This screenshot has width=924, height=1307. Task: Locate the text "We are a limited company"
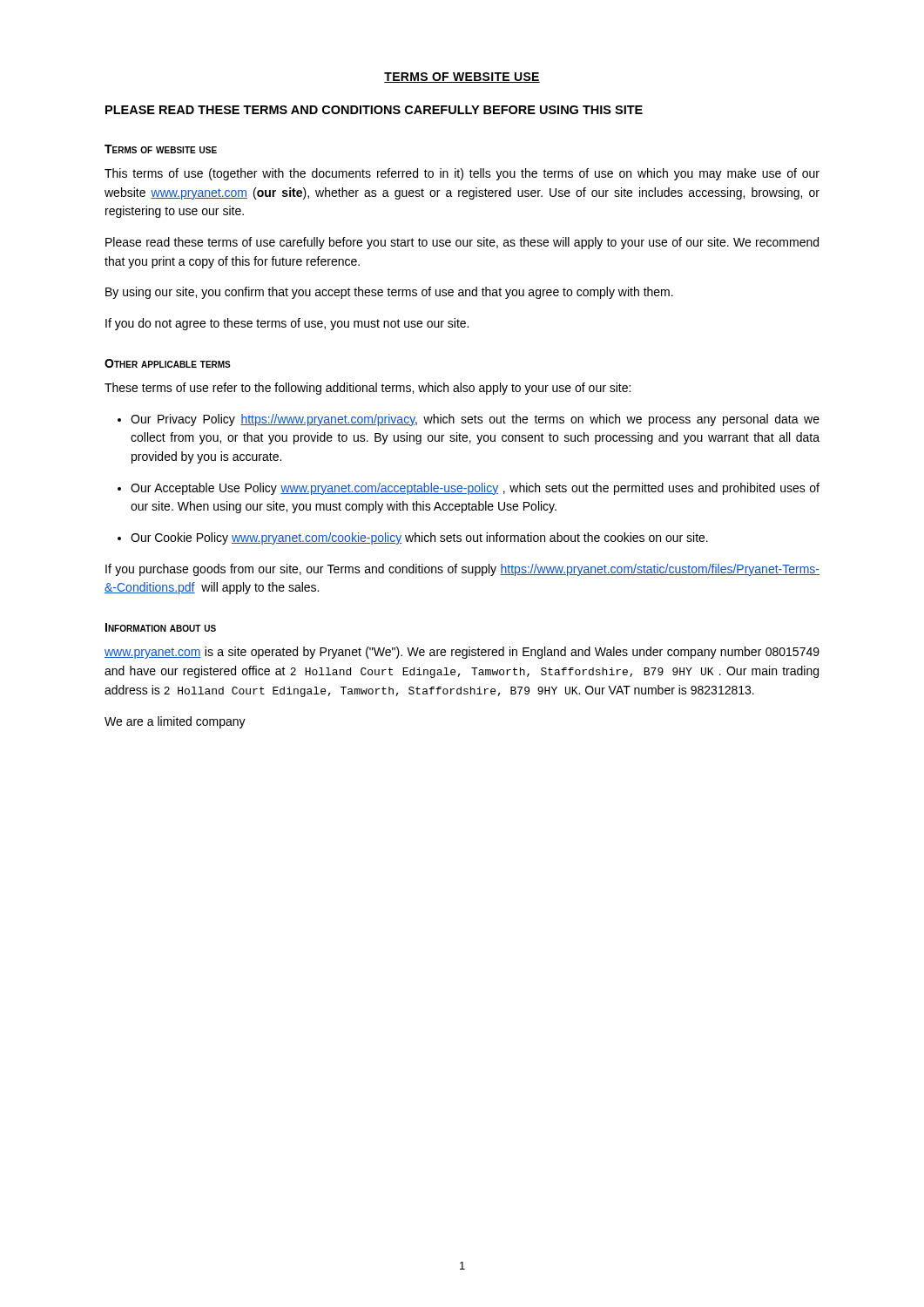[x=175, y=722]
